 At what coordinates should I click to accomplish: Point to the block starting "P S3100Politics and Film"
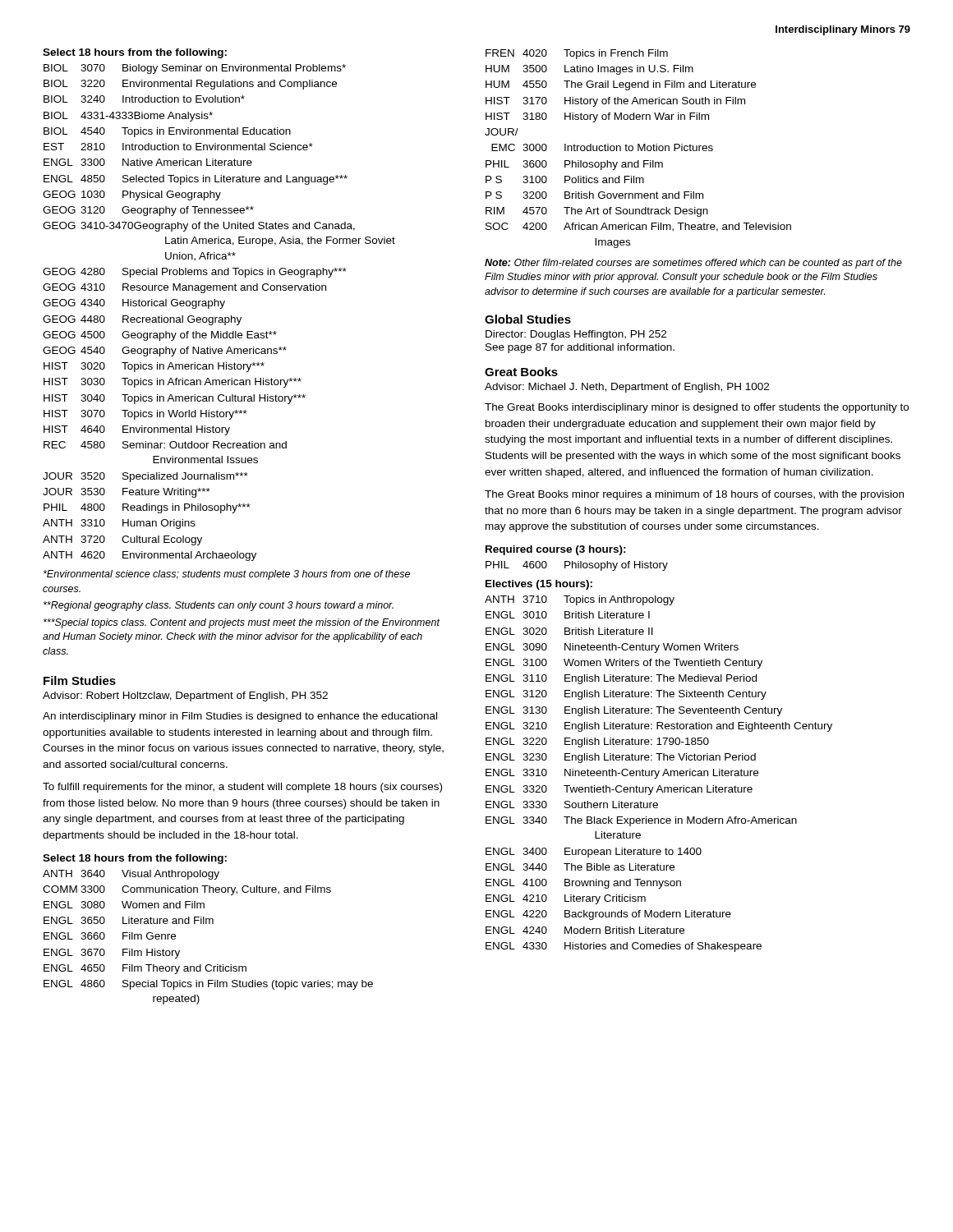[x=565, y=179]
